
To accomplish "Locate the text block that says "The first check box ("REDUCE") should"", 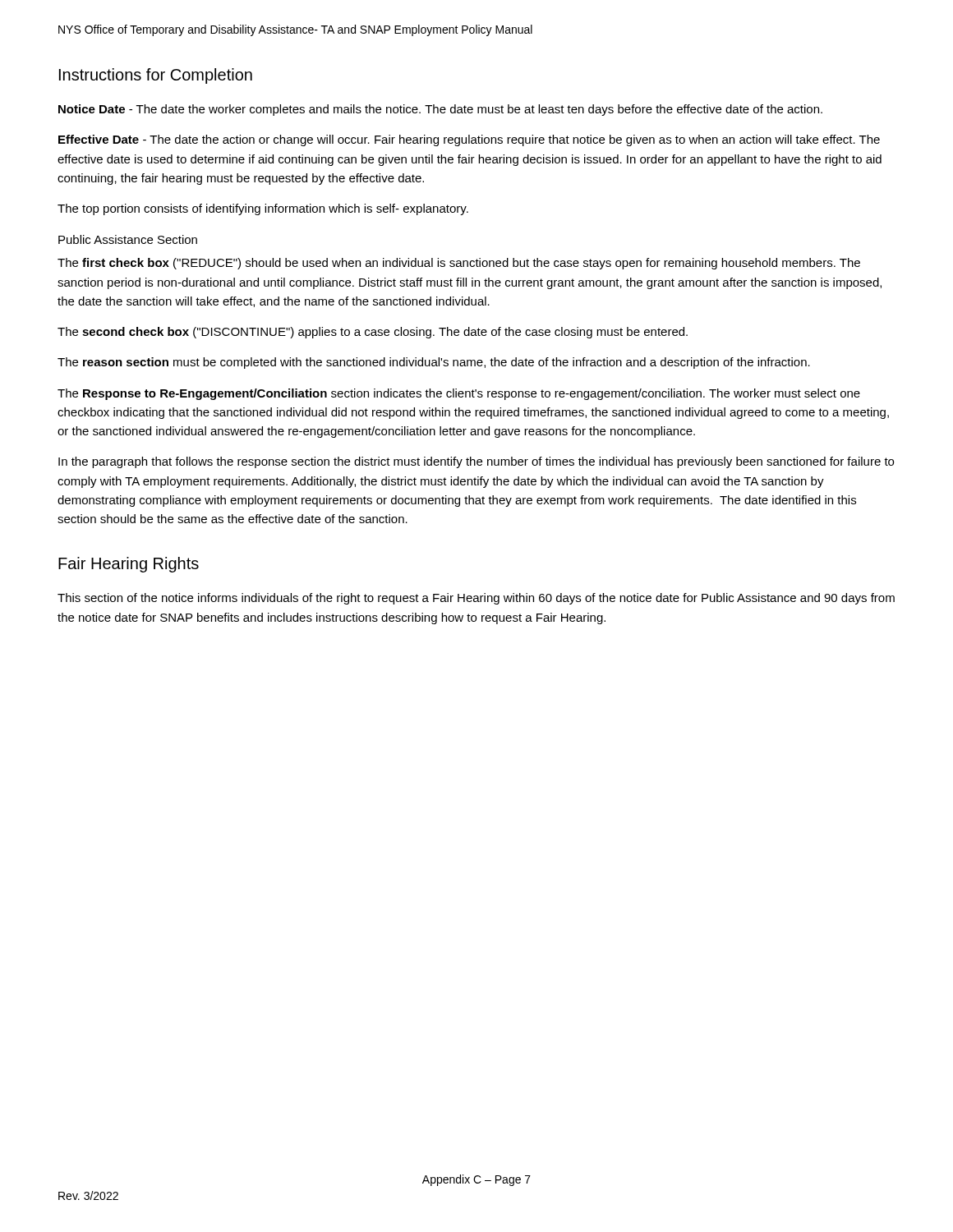I will point(470,282).
